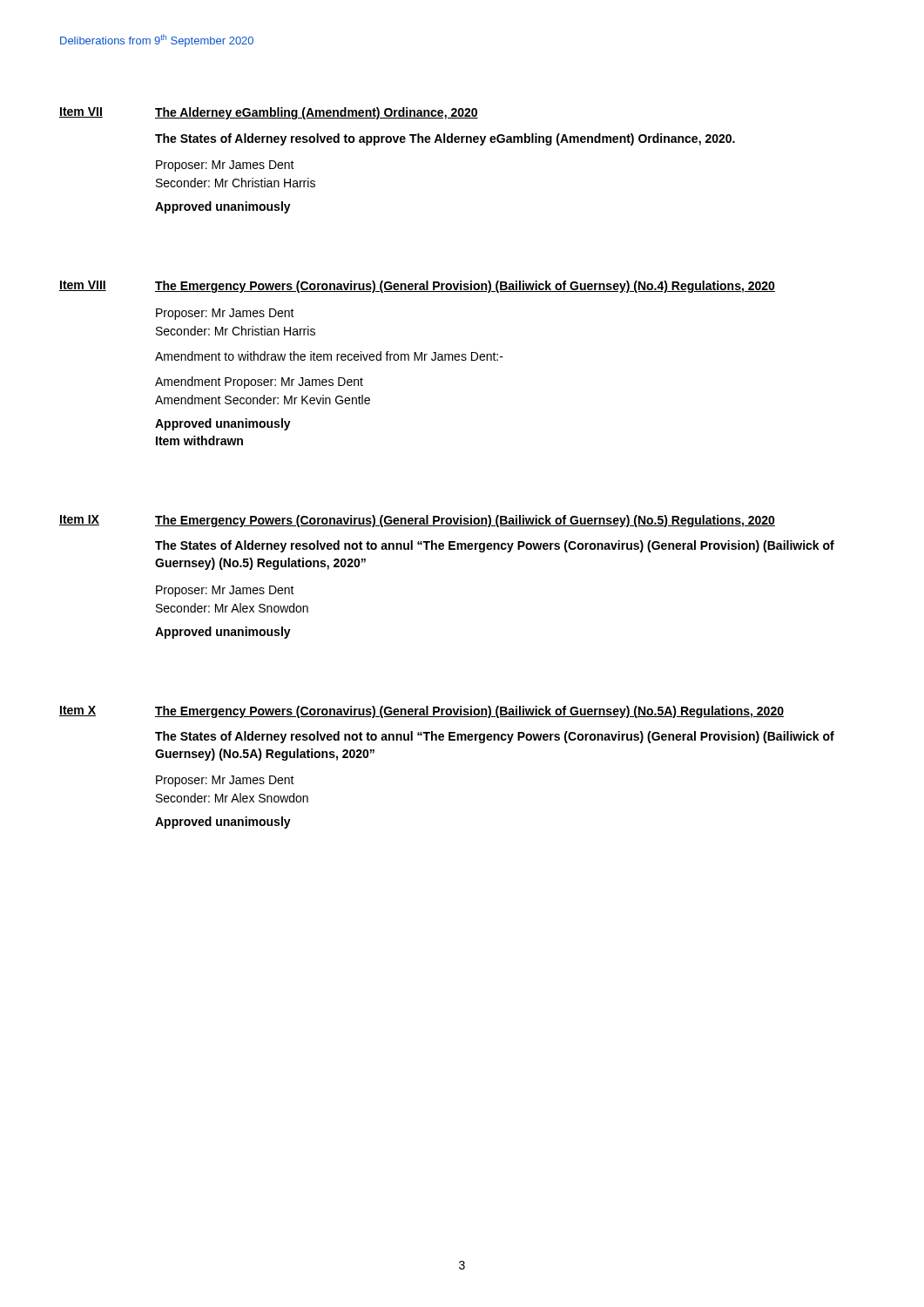The height and width of the screenshot is (1307, 924).
Task: Find "Item VII" on this page
Action: tap(81, 112)
